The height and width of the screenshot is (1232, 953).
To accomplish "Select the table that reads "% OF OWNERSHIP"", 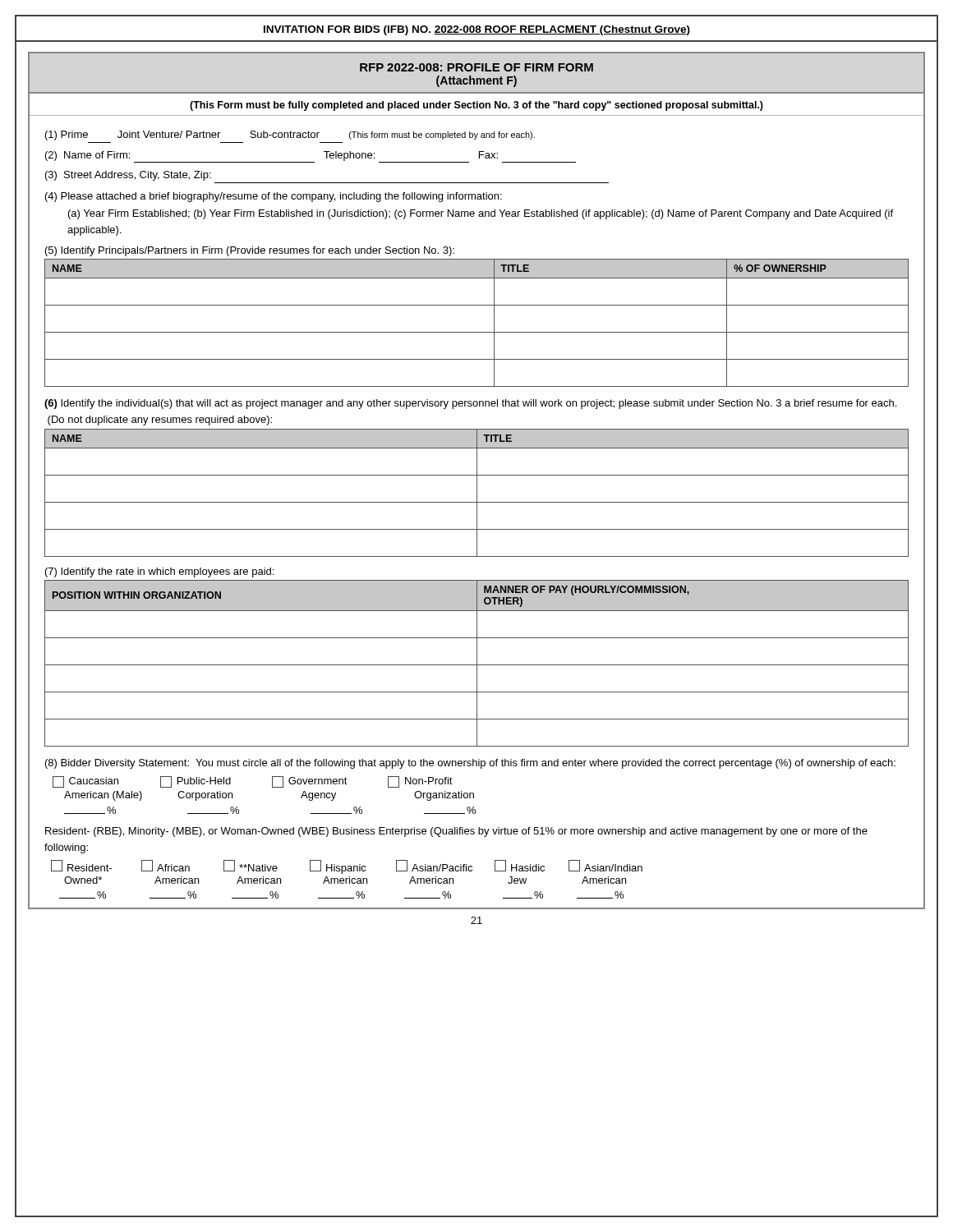I will pyautogui.click(x=476, y=323).
